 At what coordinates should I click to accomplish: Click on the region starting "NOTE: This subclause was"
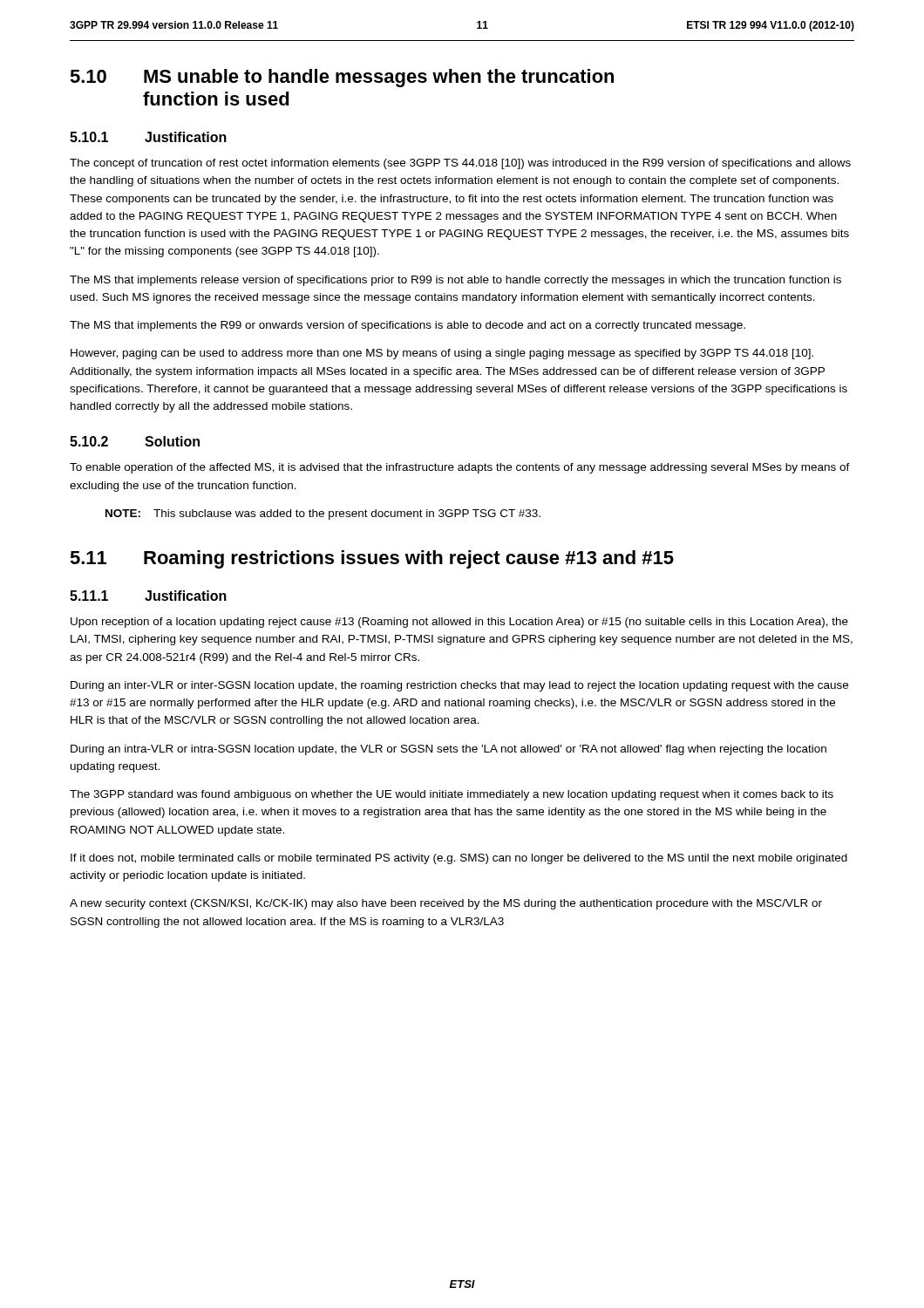479,513
